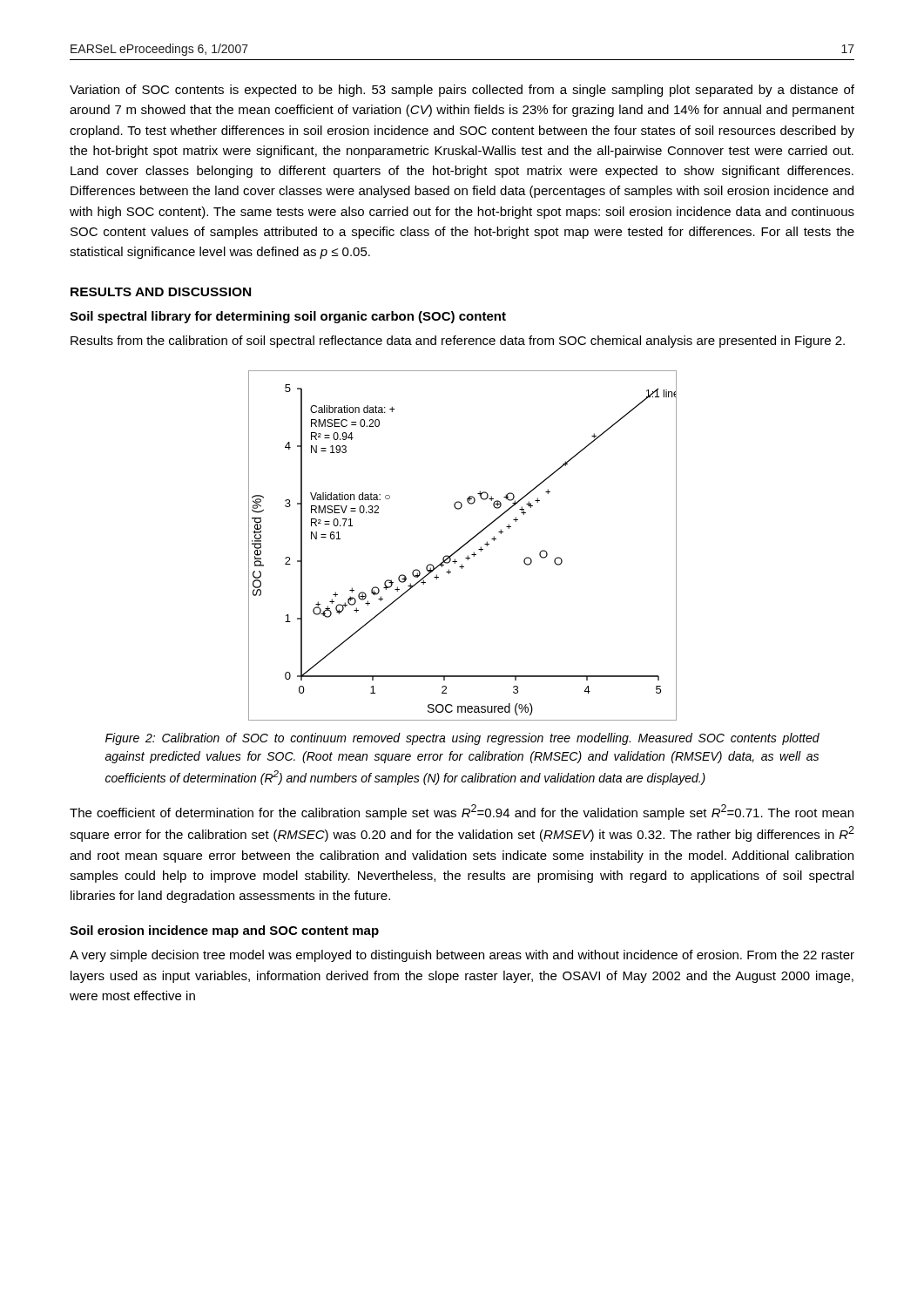Find the block on this page that starts "The coefficient of determination for"

pos(462,853)
